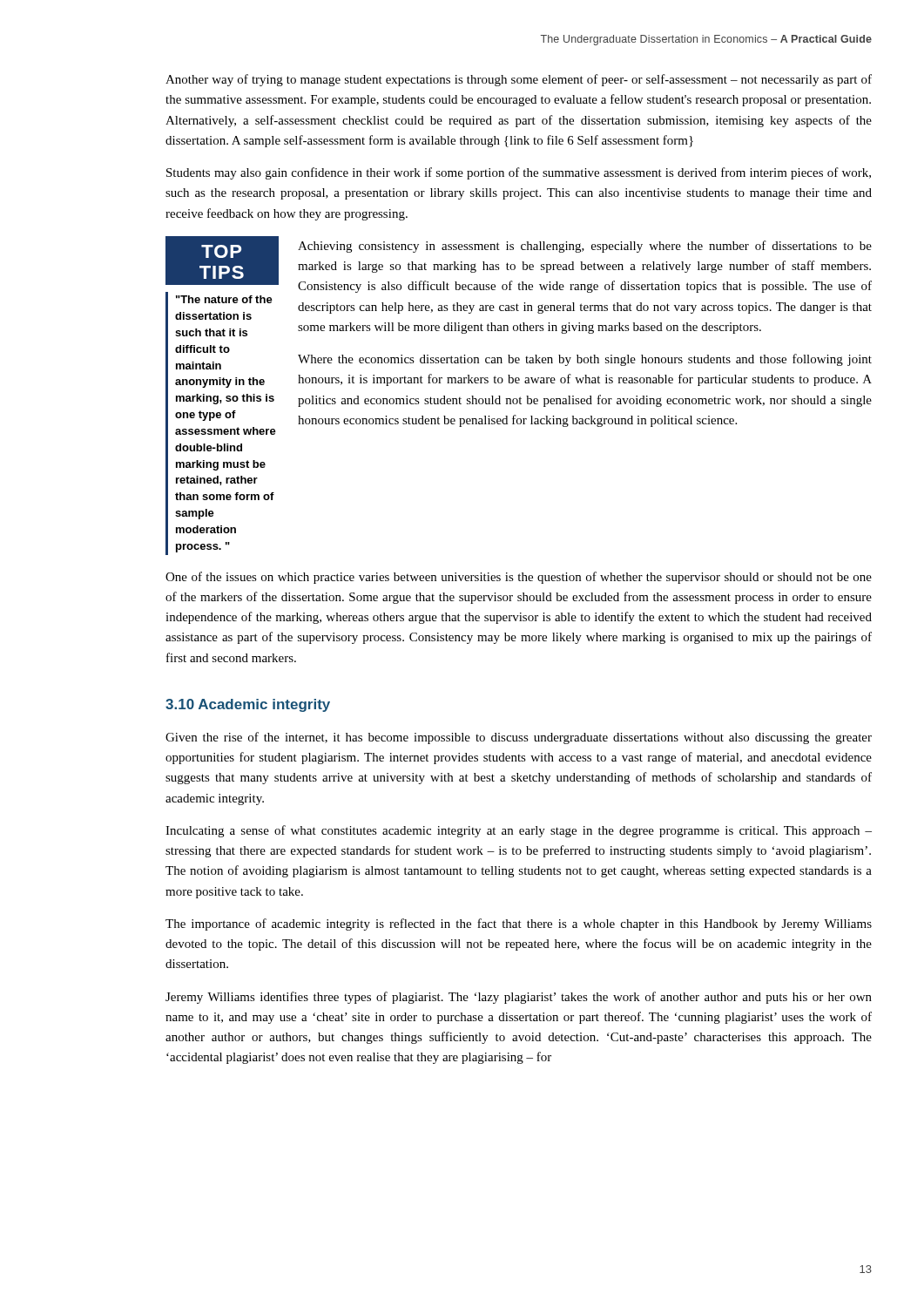Viewport: 924px width, 1307px height.
Task: Select the text block that says "The importance of academic integrity is reflected"
Action: (x=519, y=944)
